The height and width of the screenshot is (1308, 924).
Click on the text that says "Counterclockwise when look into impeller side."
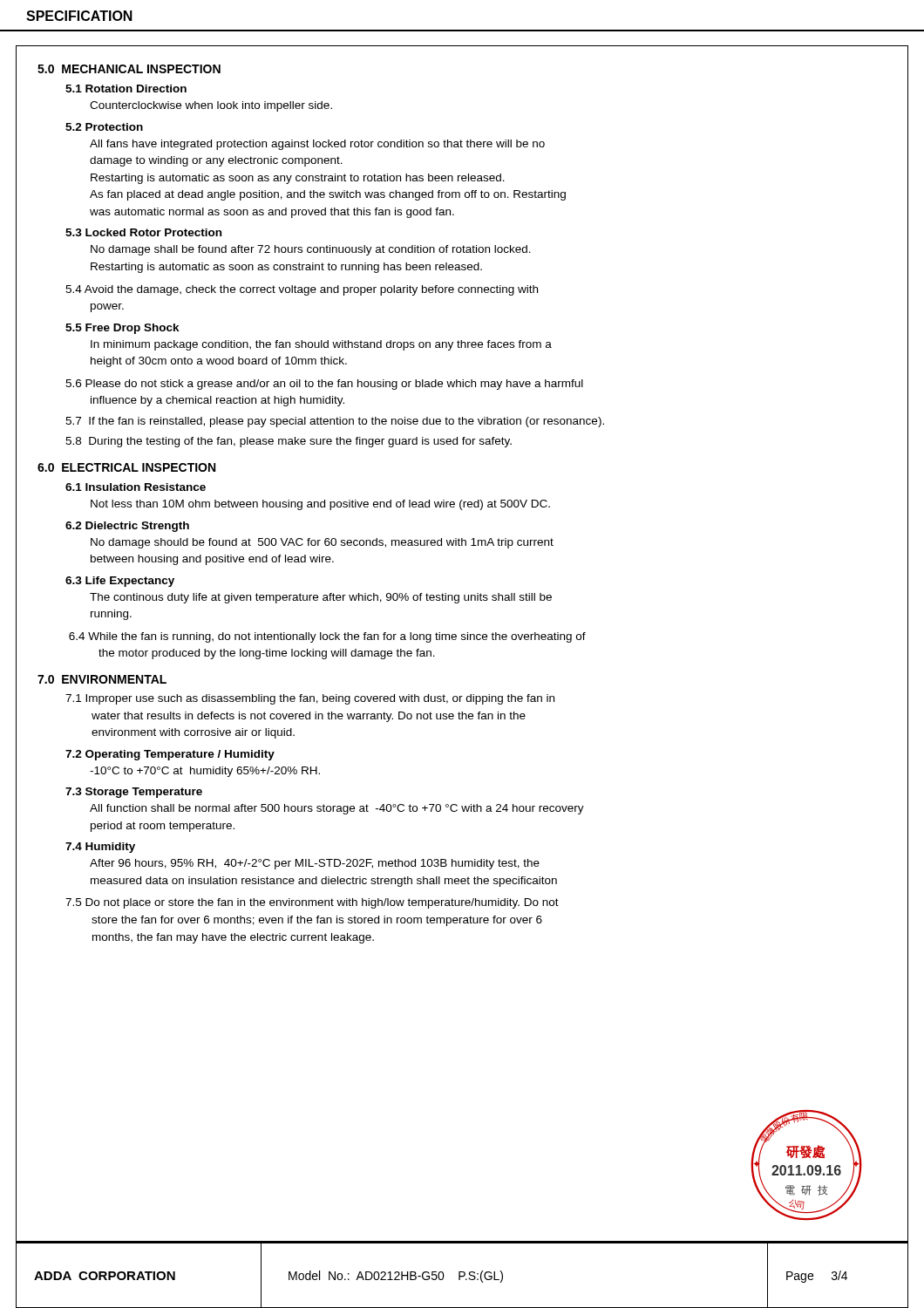[x=211, y=105]
